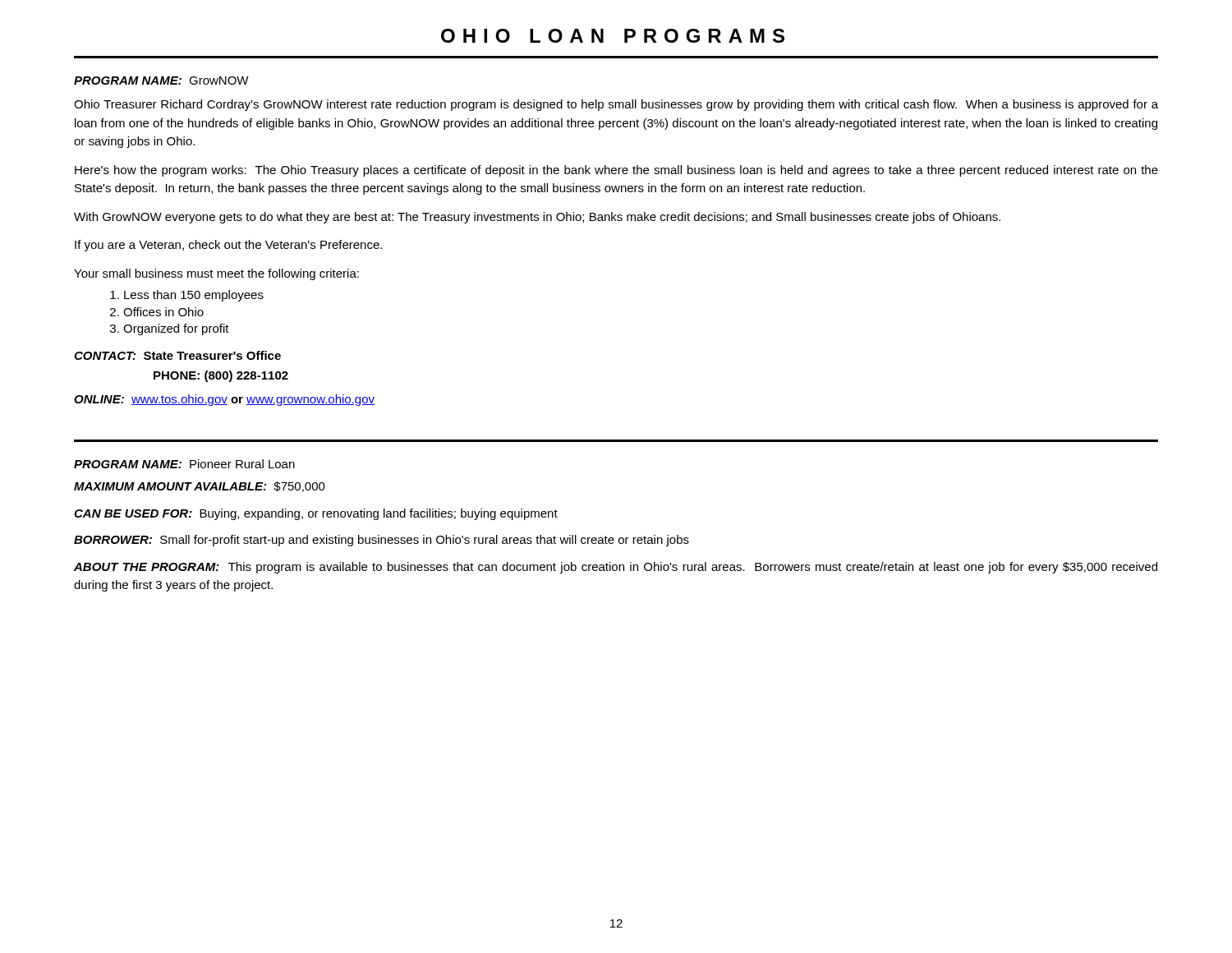Select the text starting "Ohio Treasurer Richard Cordray's"

pos(616,123)
